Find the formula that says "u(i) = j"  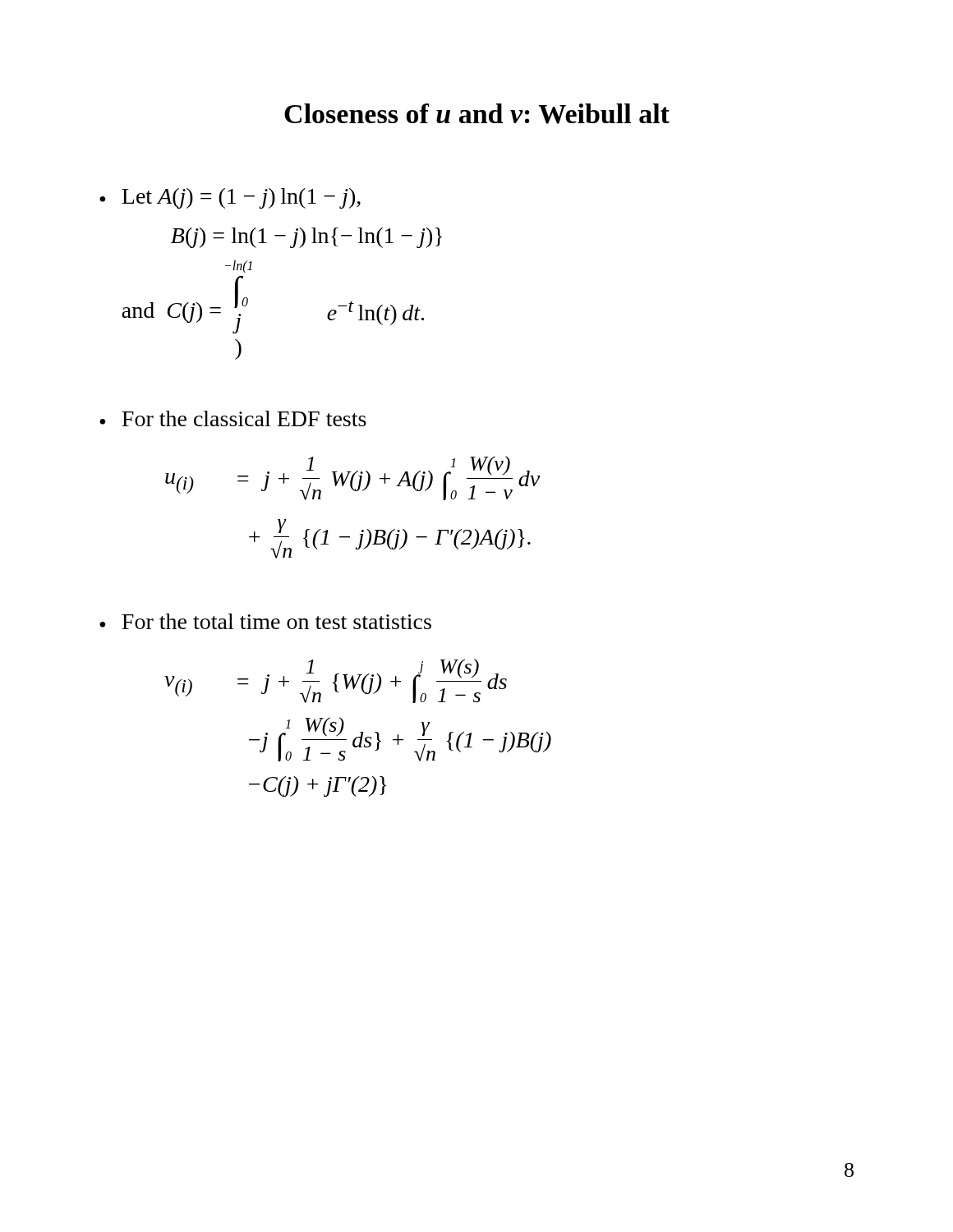(509, 508)
